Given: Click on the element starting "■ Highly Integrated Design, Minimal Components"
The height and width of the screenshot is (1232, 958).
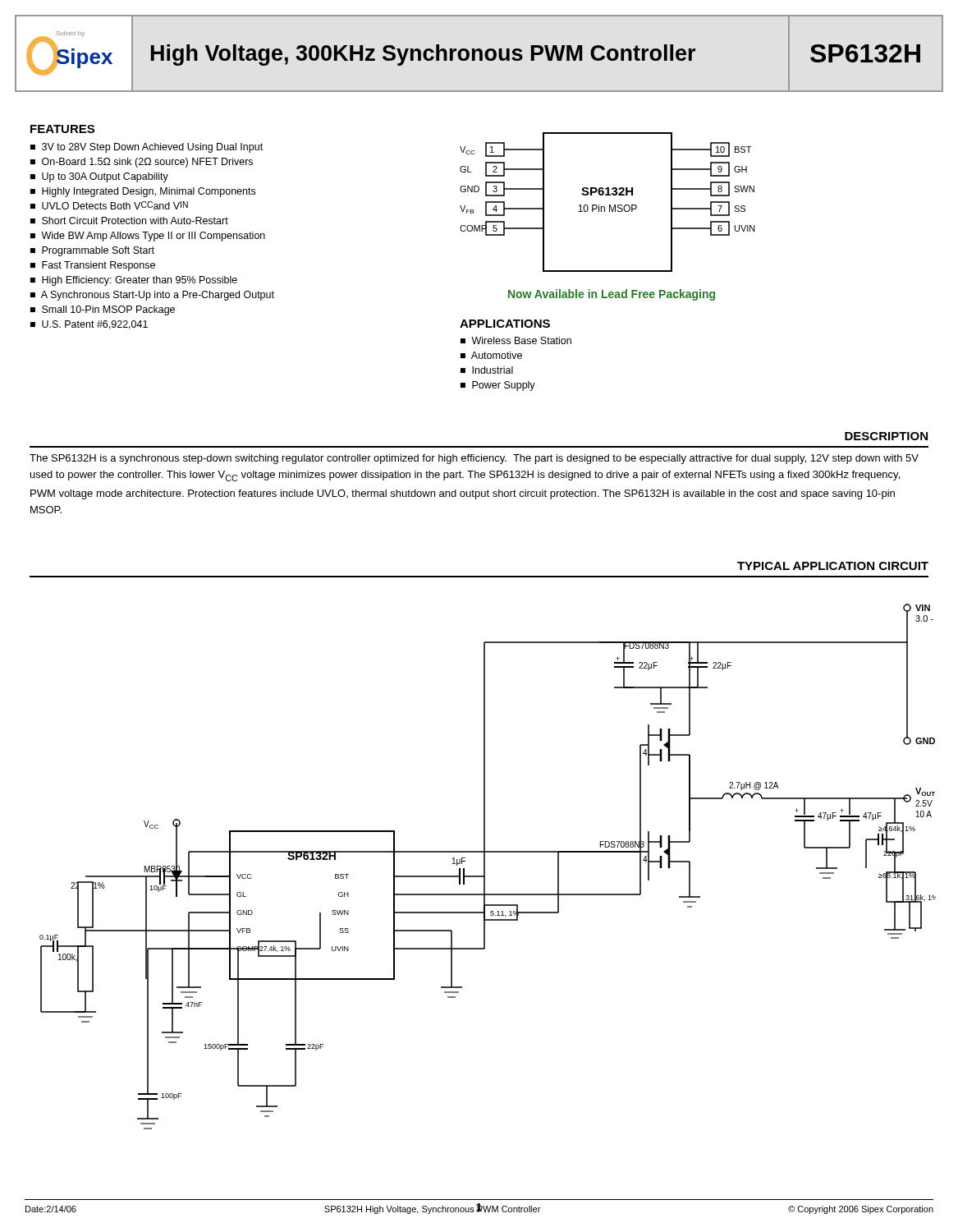Looking at the screenshot, I should (x=143, y=191).
